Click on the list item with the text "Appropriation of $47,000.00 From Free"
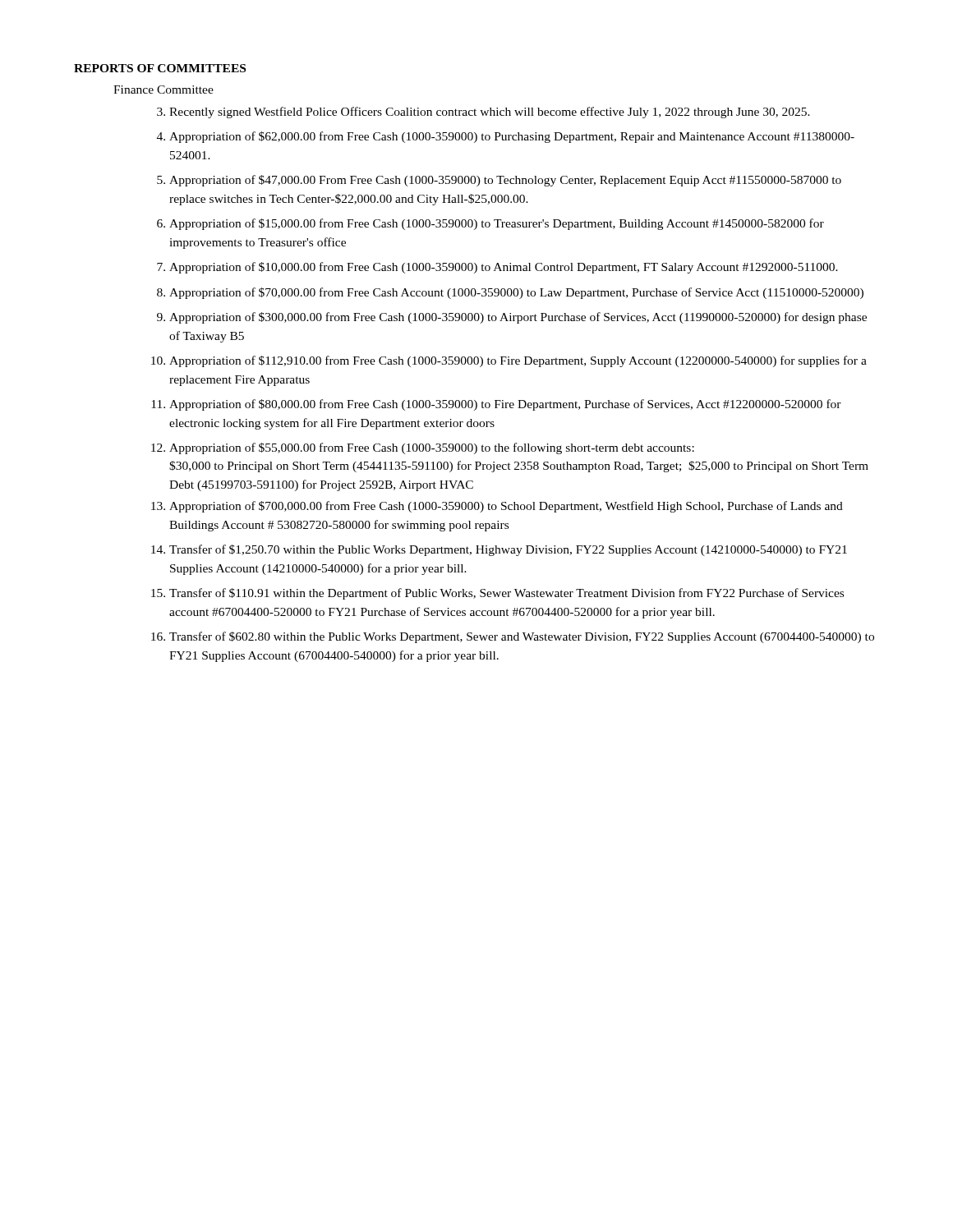 click(x=505, y=189)
